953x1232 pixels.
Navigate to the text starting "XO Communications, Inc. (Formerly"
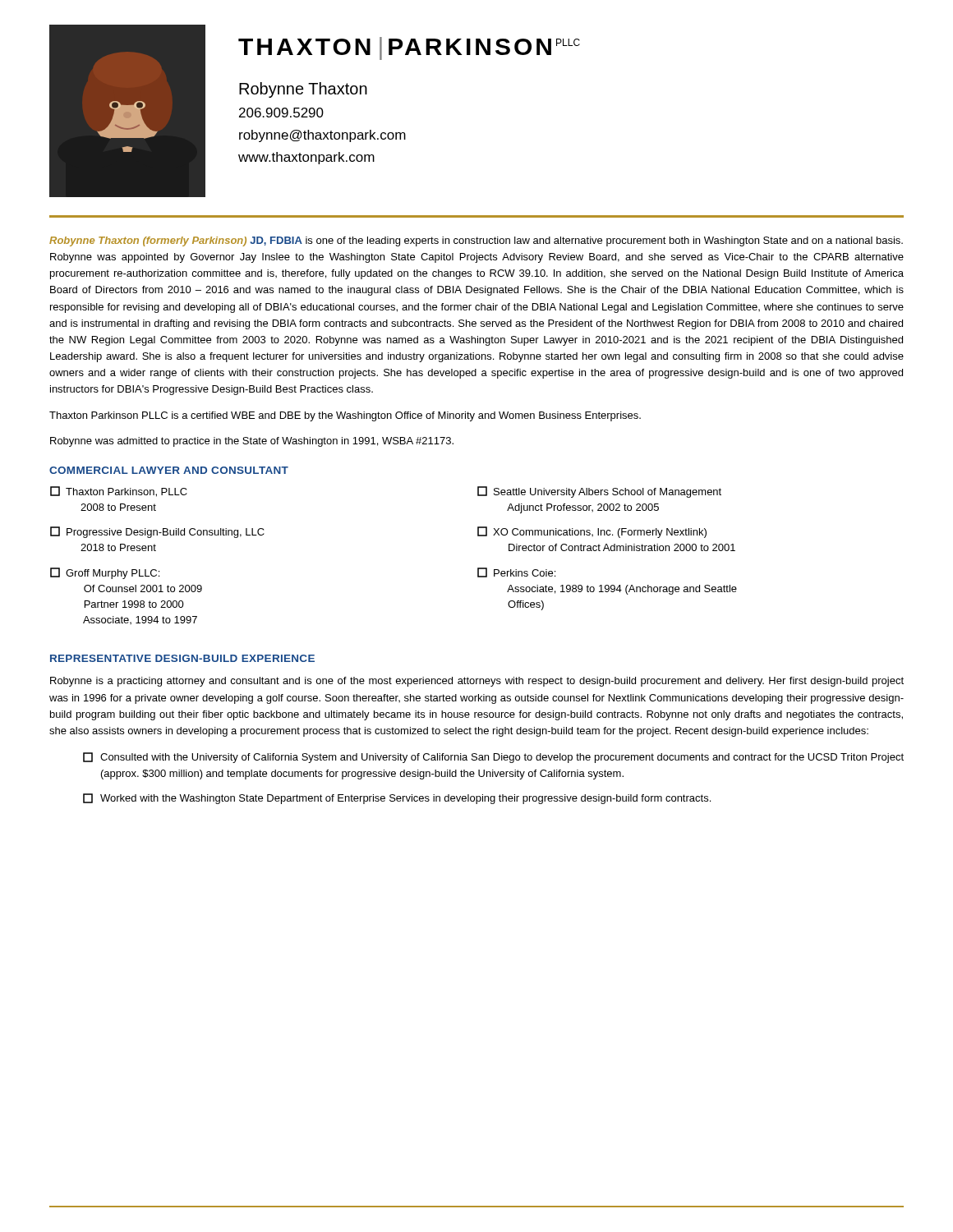point(690,541)
